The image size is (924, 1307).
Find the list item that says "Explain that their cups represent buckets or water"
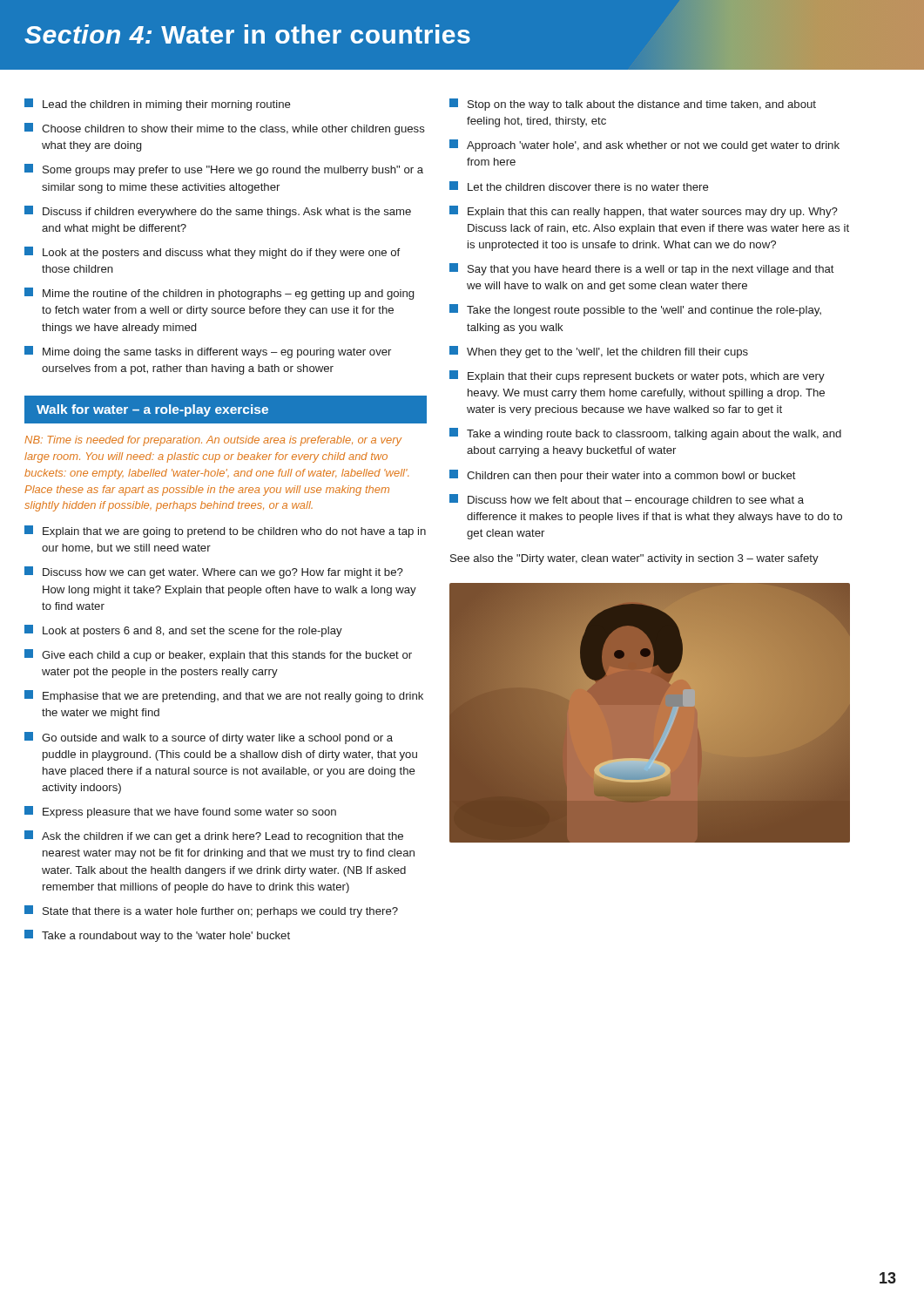[x=651, y=393]
